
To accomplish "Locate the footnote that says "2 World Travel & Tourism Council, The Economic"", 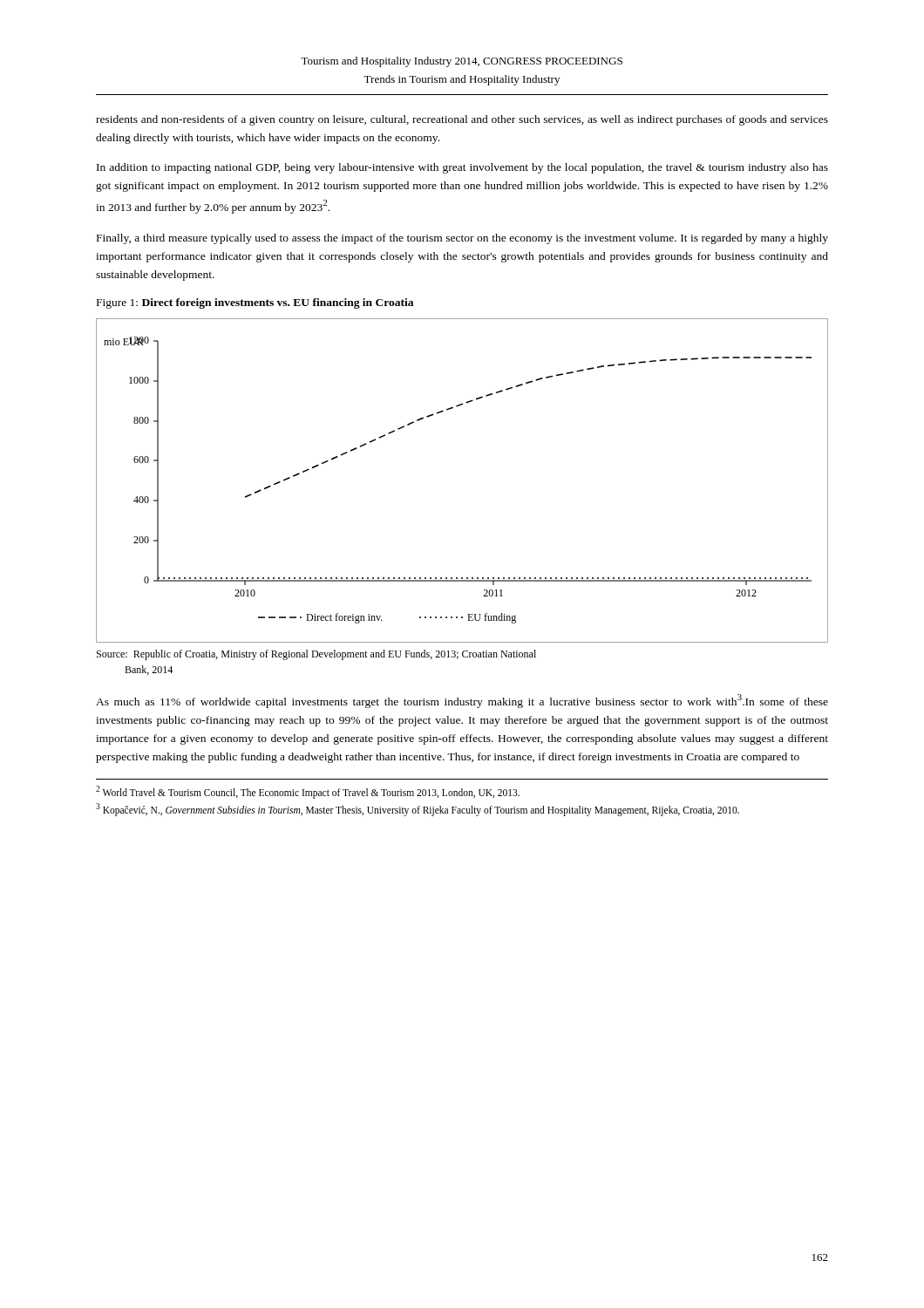I will coord(418,799).
